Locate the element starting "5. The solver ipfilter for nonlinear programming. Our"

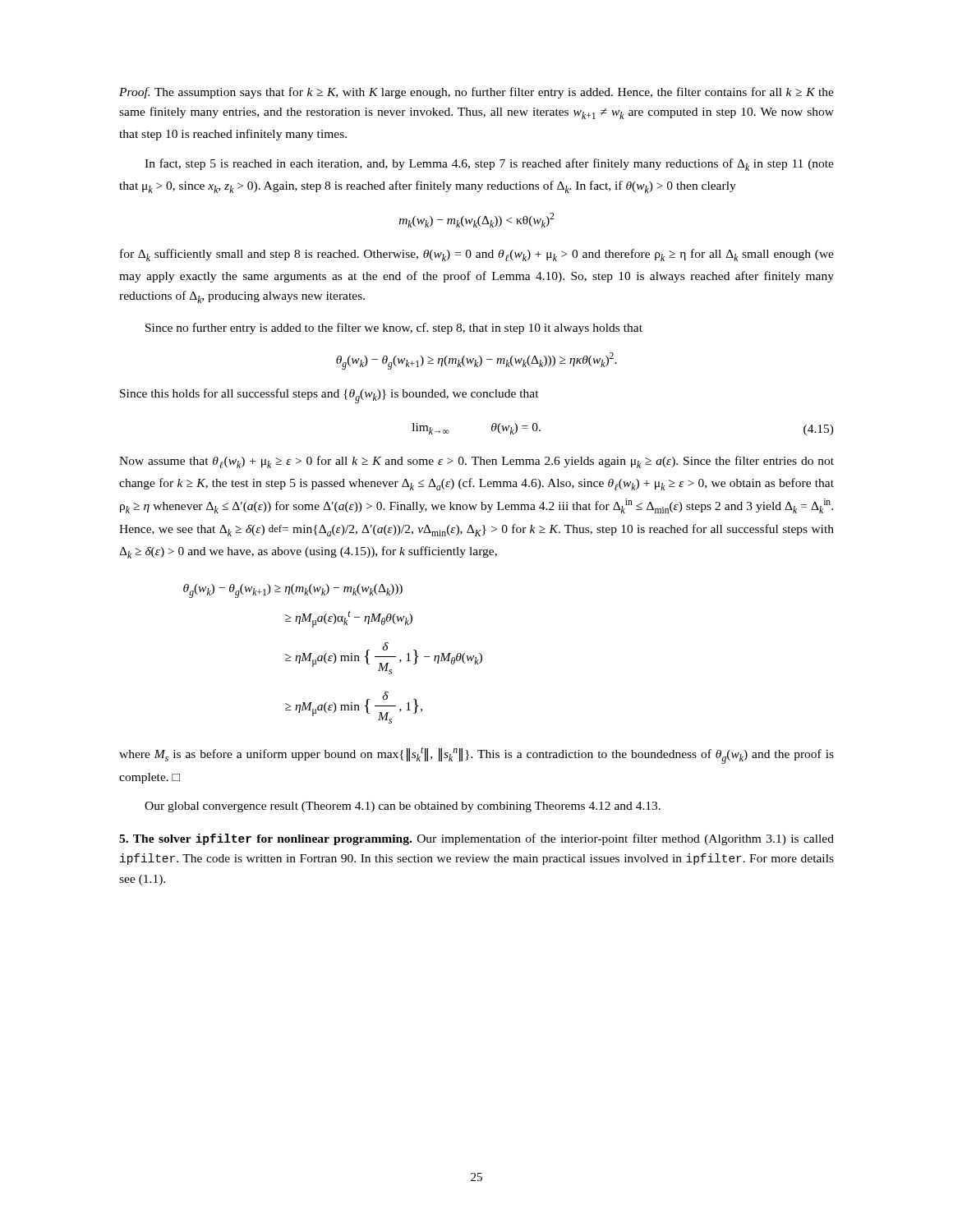click(x=476, y=858)
